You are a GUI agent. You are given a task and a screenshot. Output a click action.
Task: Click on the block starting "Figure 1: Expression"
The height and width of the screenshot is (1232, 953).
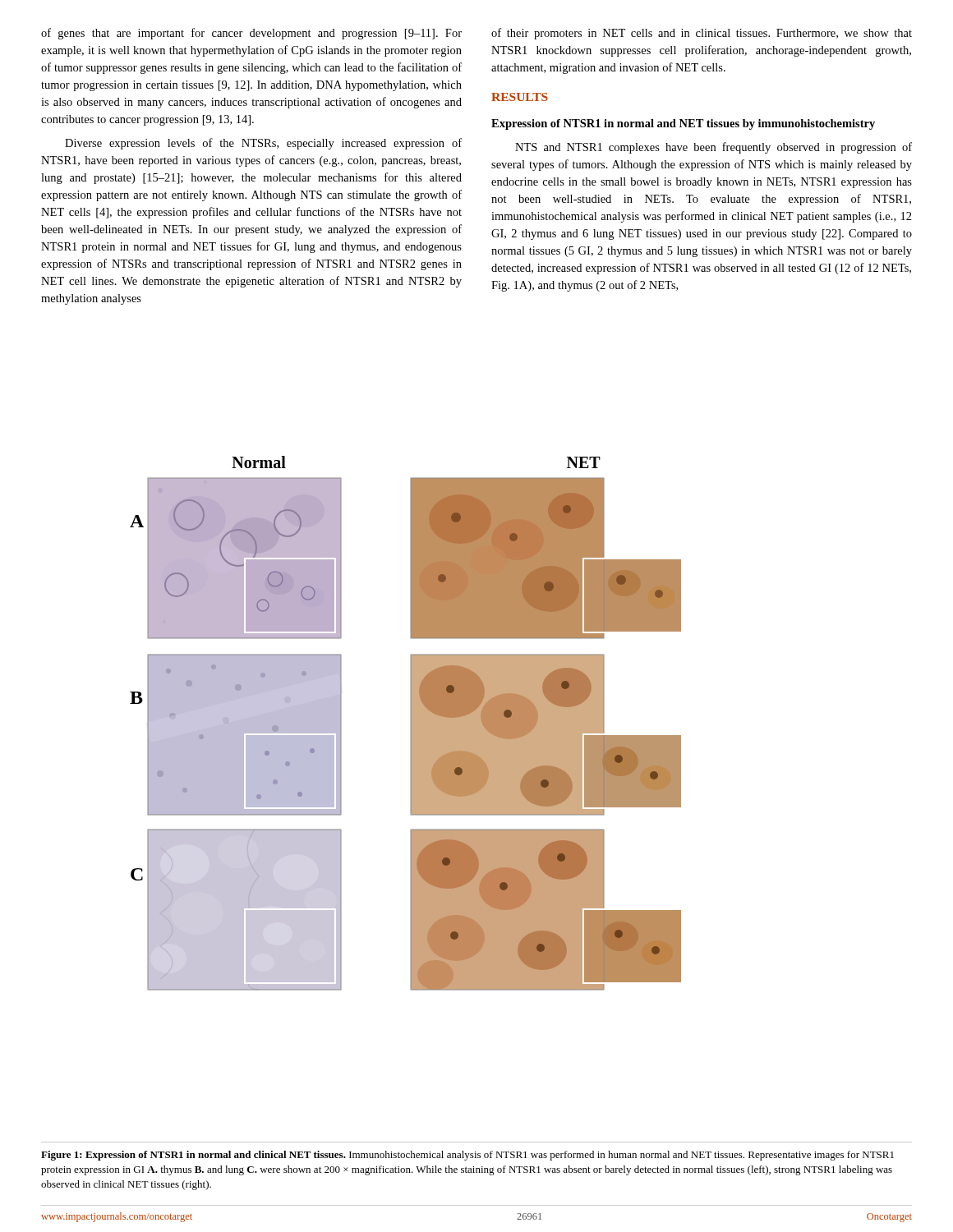tap(476, 1170)
